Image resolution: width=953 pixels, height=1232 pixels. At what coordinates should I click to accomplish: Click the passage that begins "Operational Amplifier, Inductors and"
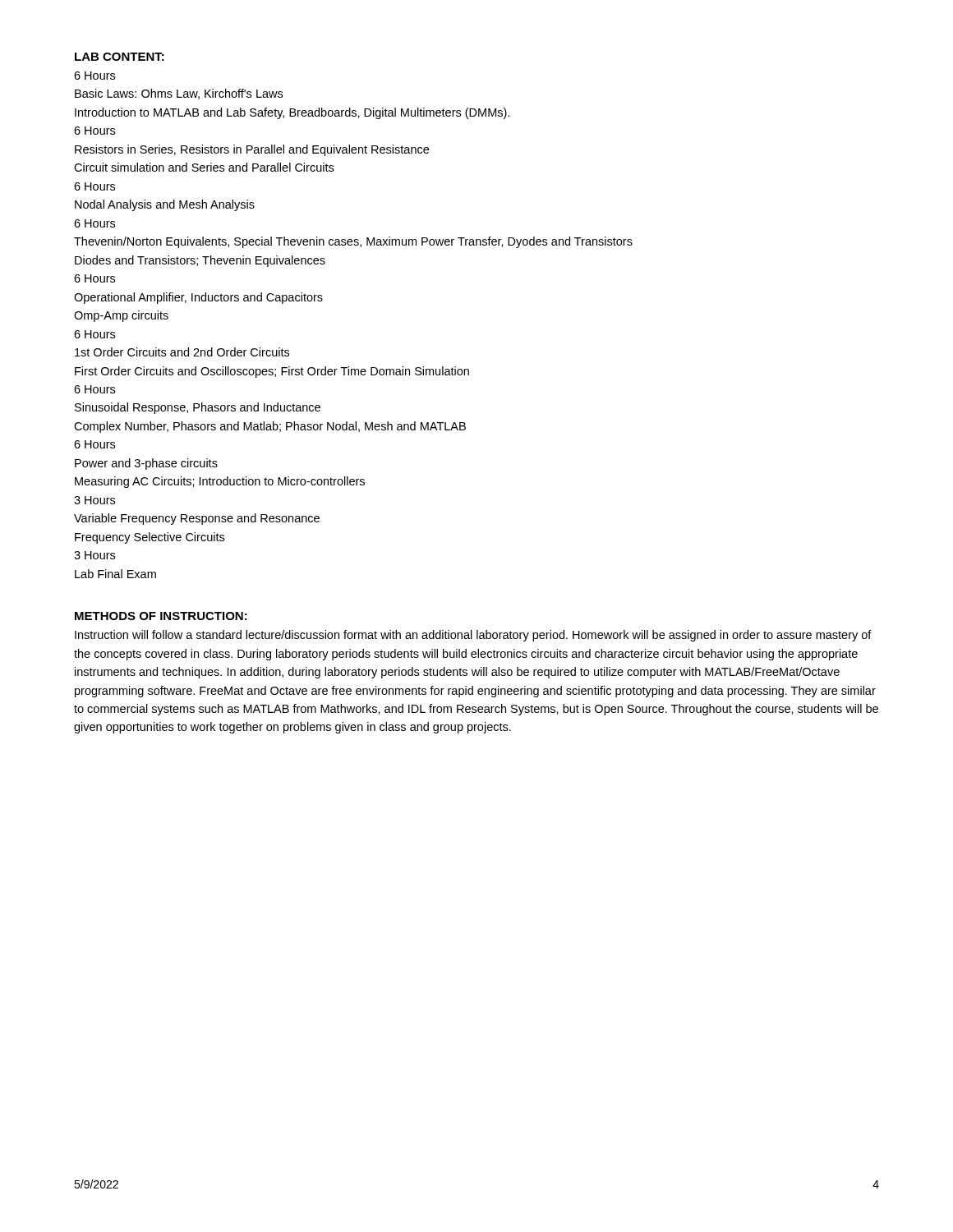(x=198, y=297)
